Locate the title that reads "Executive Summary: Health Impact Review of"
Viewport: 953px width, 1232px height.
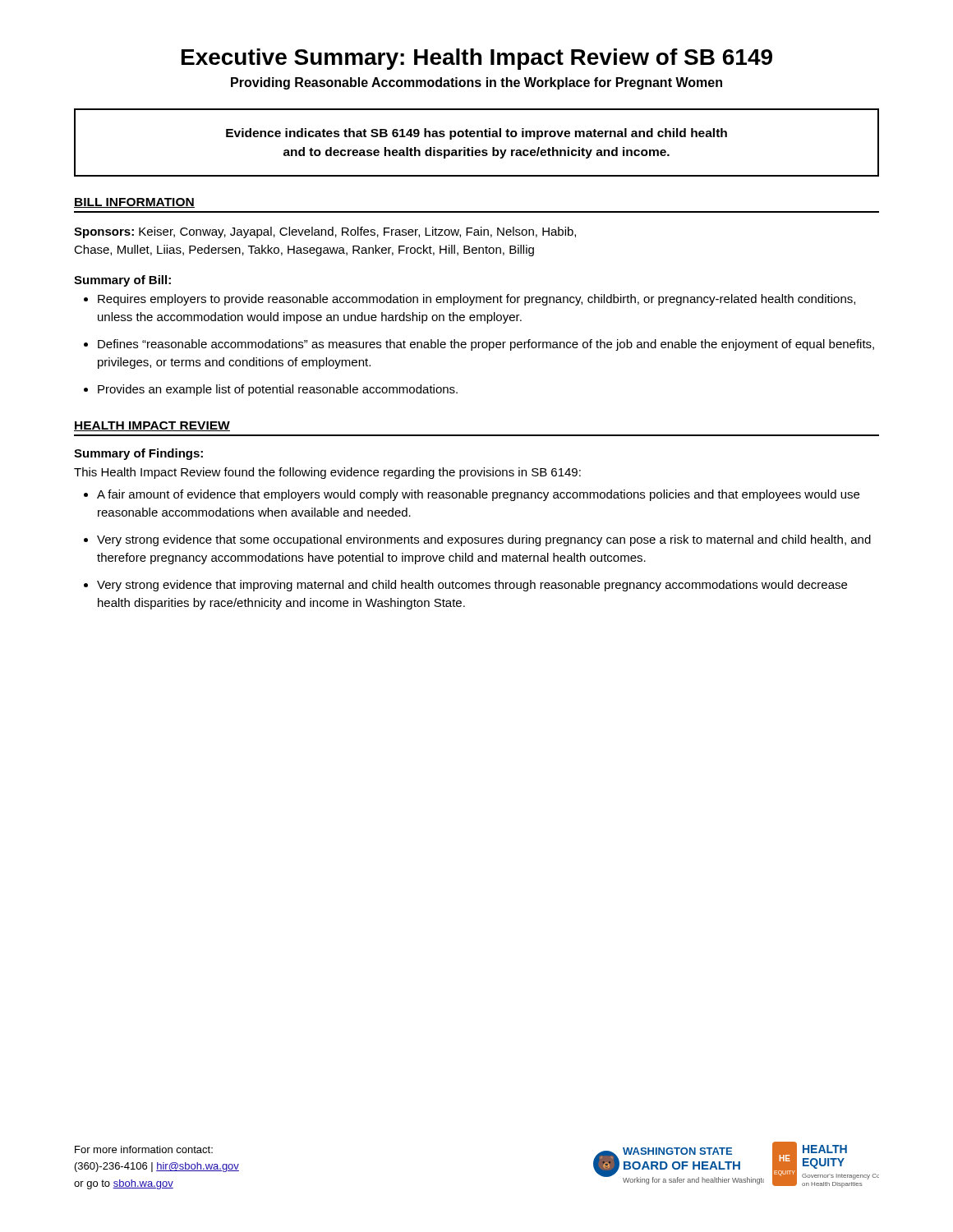476,57
